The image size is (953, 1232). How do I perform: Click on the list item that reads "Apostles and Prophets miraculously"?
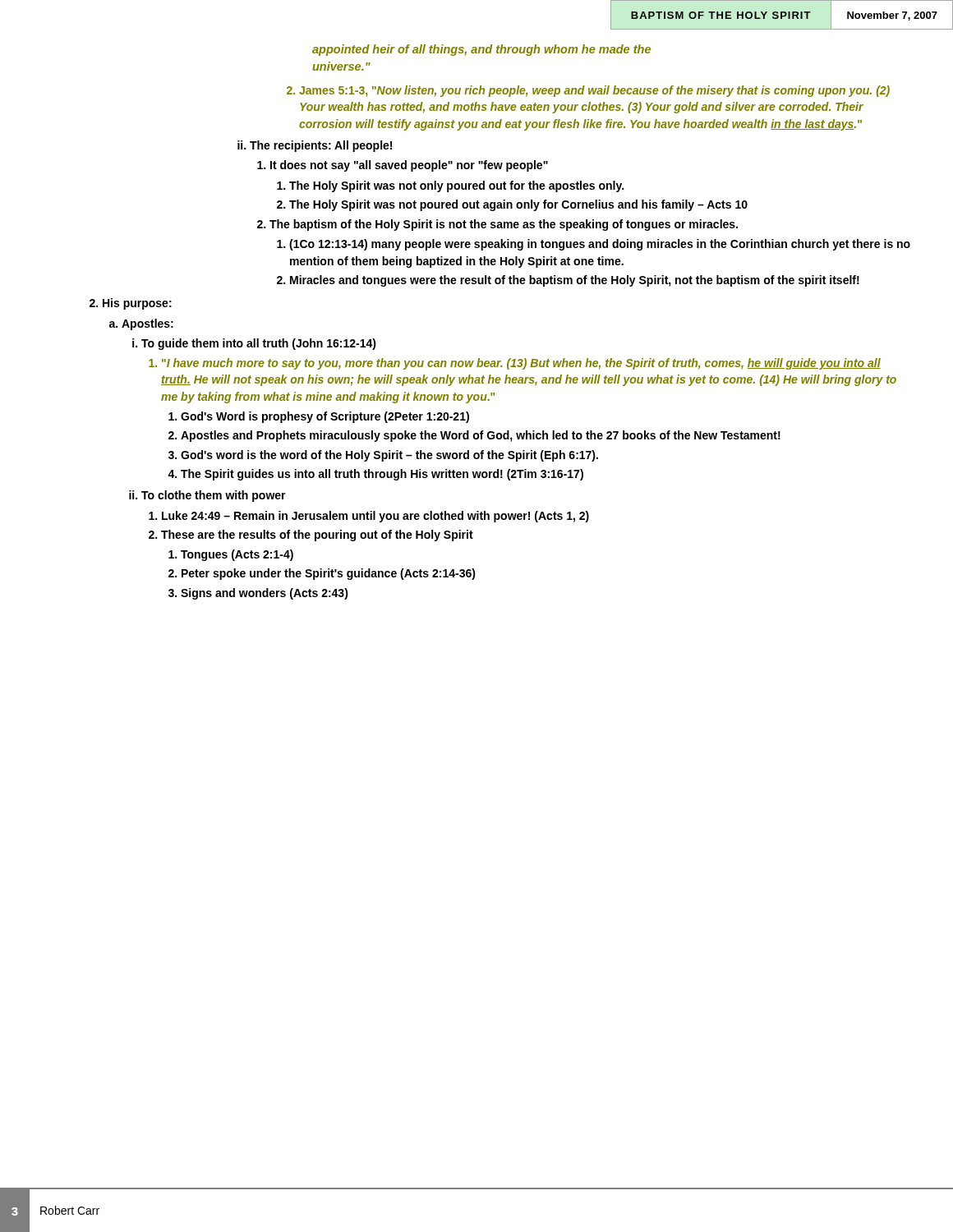coord(481,436)
